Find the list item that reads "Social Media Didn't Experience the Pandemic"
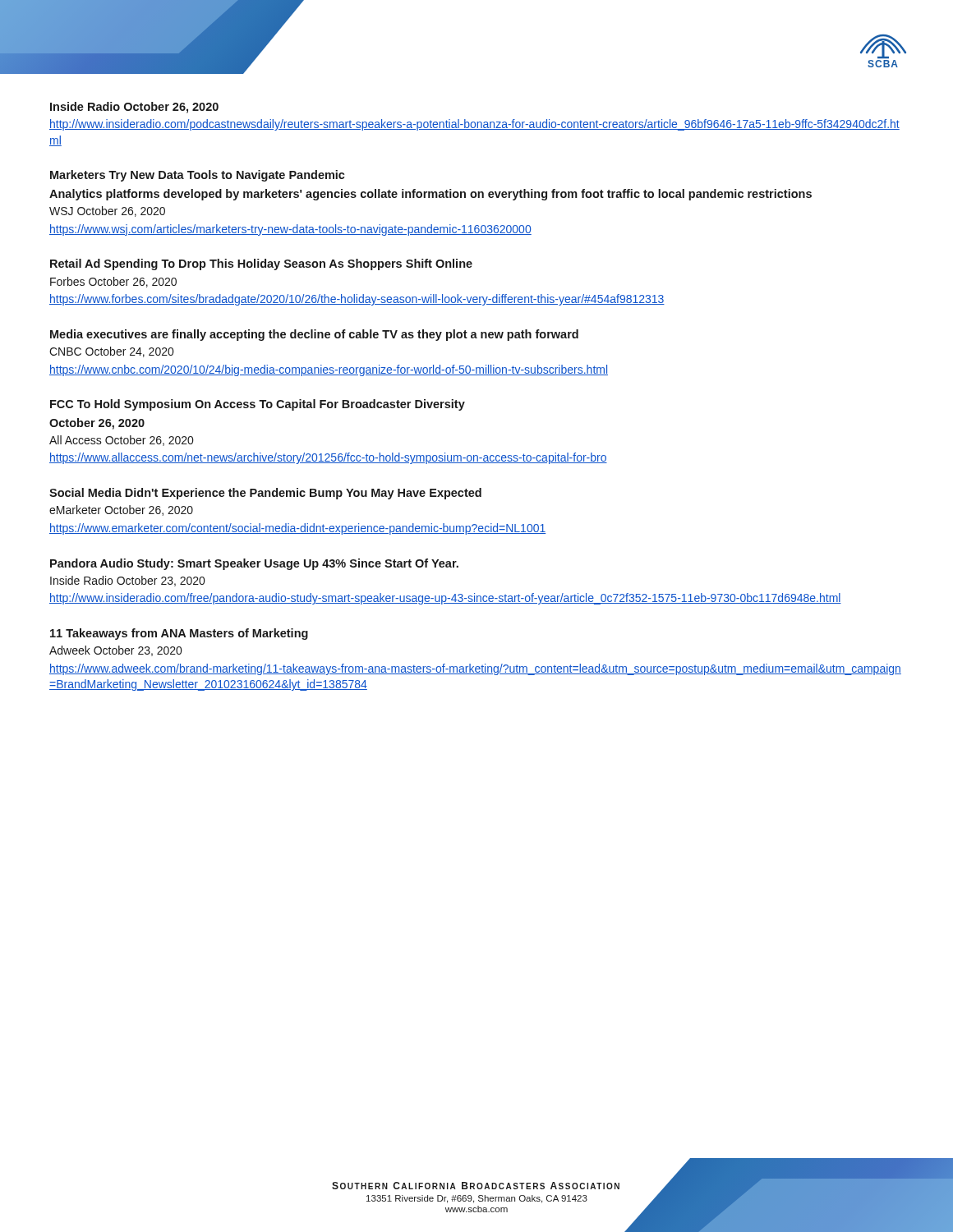The height and width of the screenshot is (1232, 953). pyautogui.click(x=265, y=494)
